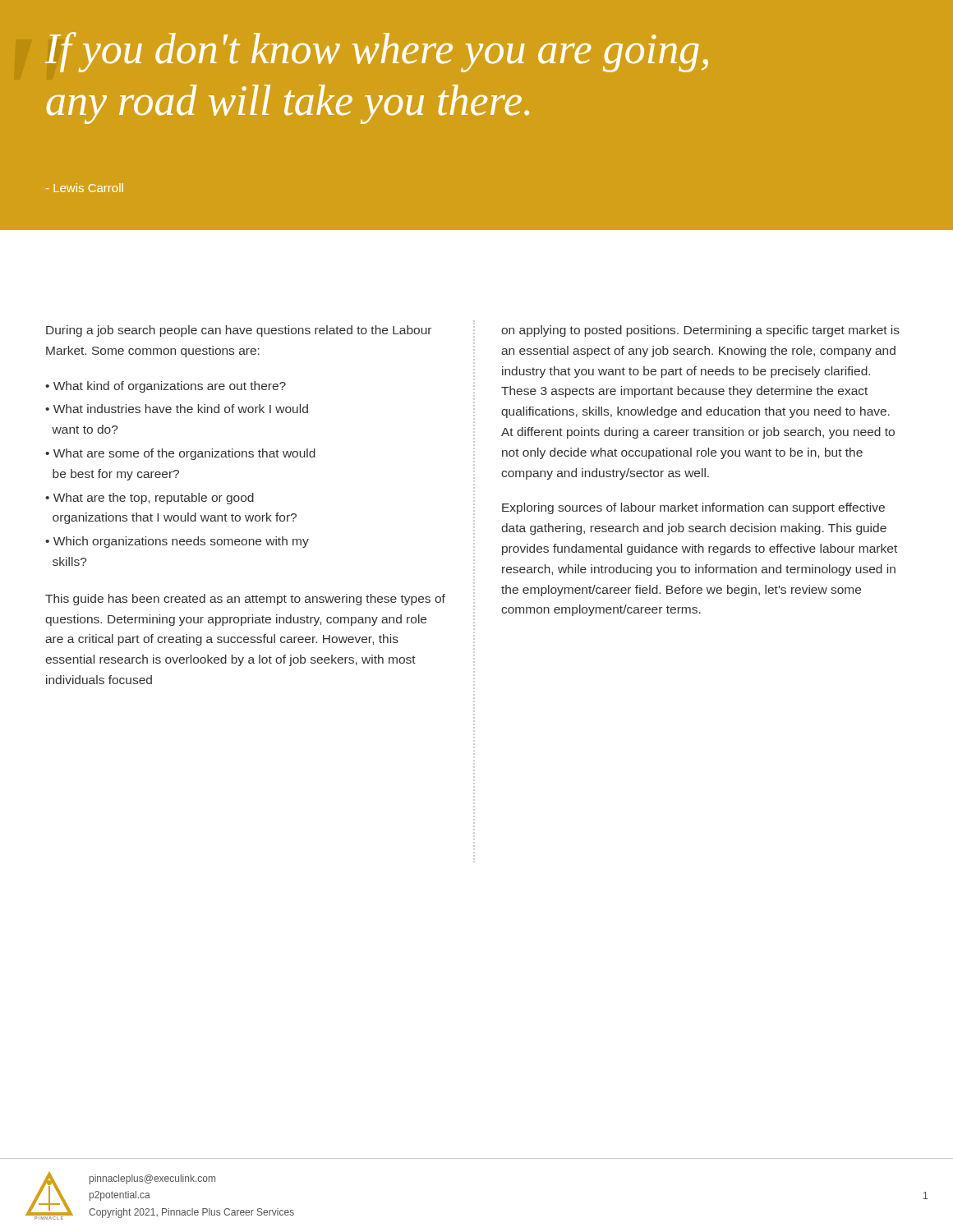Locate the element starting "• What kind"

(x=166, y=385)
